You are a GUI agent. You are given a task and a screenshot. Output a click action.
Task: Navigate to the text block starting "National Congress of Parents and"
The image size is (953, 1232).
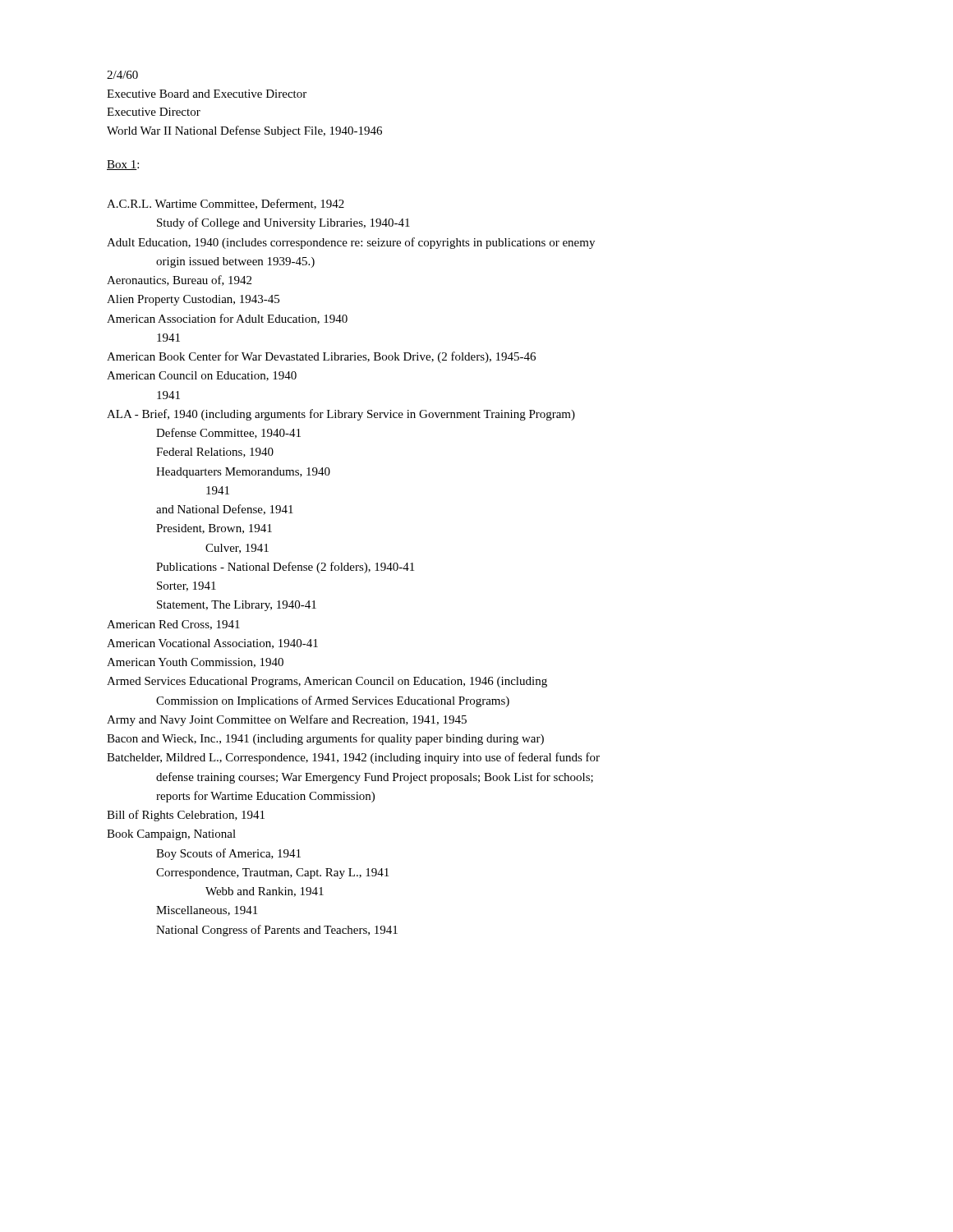(277, 929)
